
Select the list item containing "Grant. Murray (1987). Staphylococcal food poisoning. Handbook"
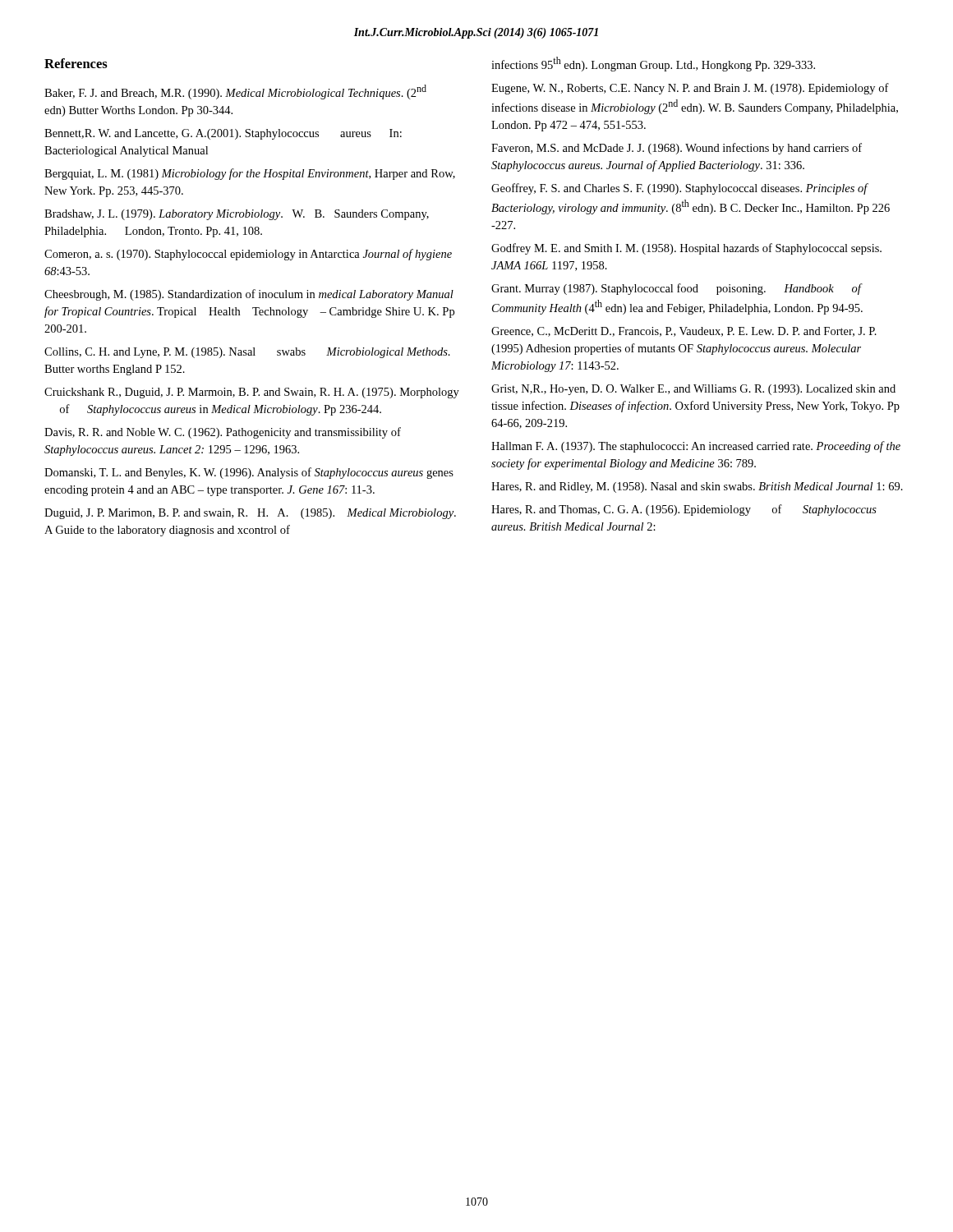pos(677,298)
